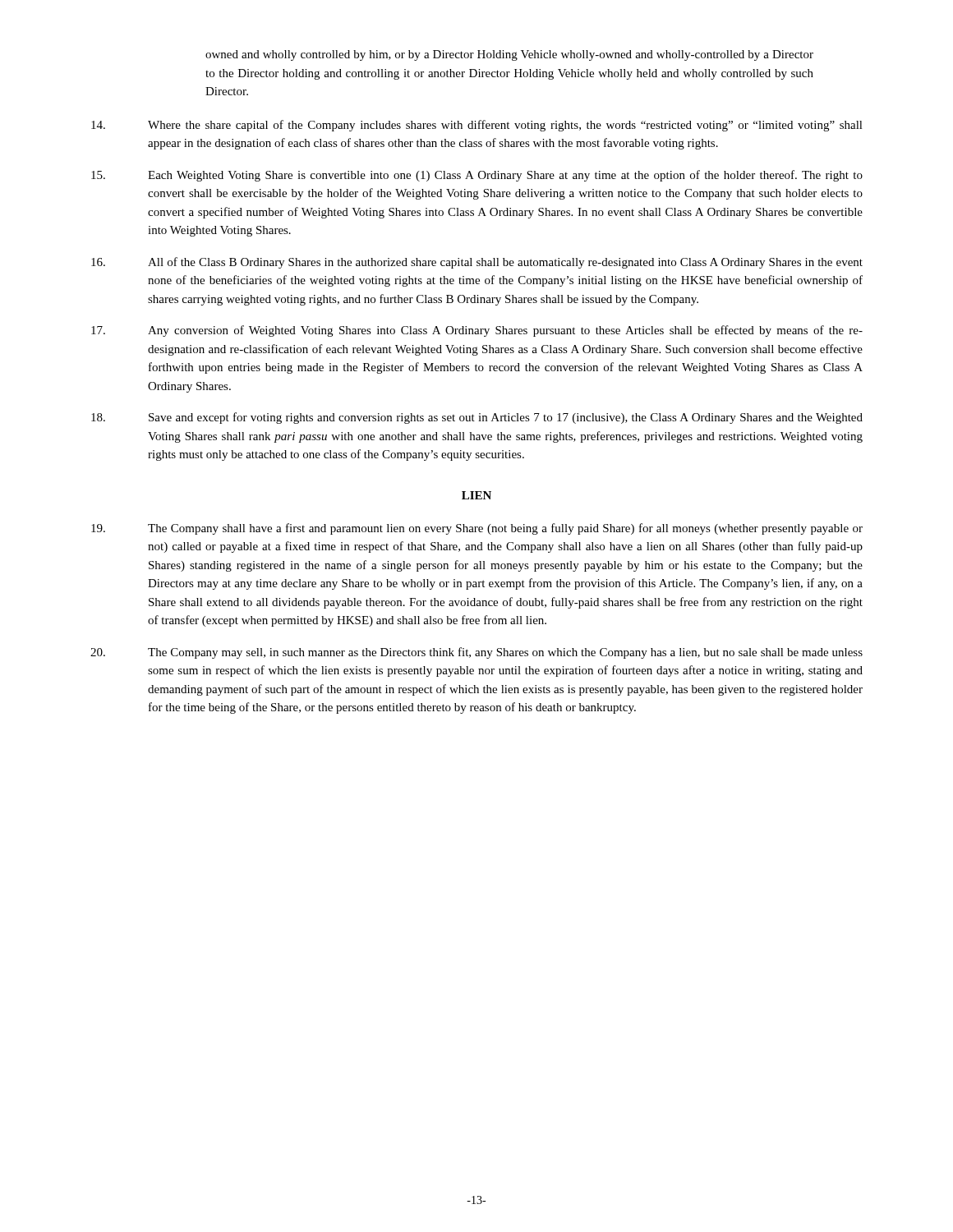This screenshot has width=953, height=1232.
Task: Find the block on this page that starts "20. The Company may"
Action: 476,680
